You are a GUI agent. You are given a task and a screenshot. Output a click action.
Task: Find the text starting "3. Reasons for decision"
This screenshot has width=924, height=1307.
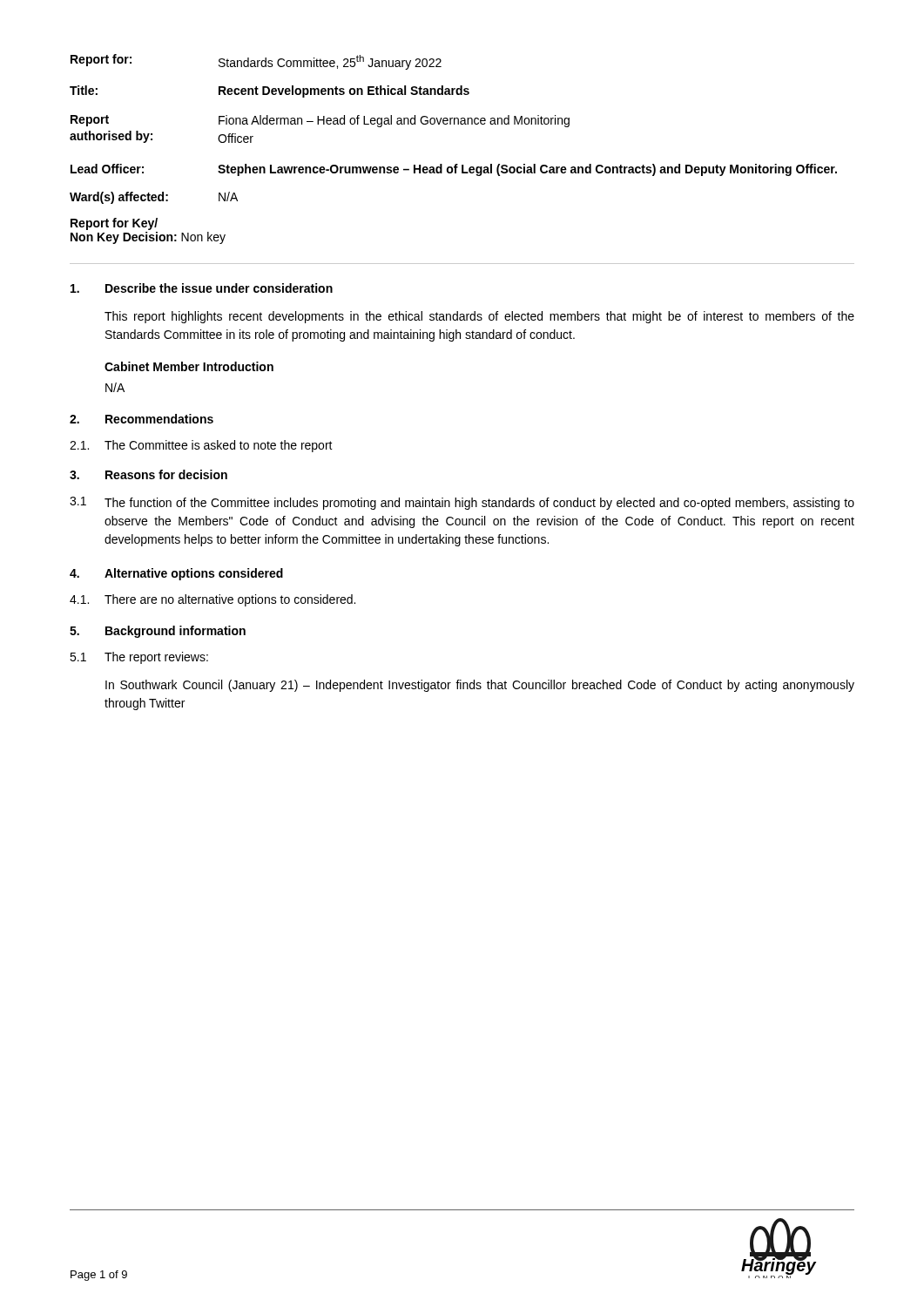click(149, 475)
